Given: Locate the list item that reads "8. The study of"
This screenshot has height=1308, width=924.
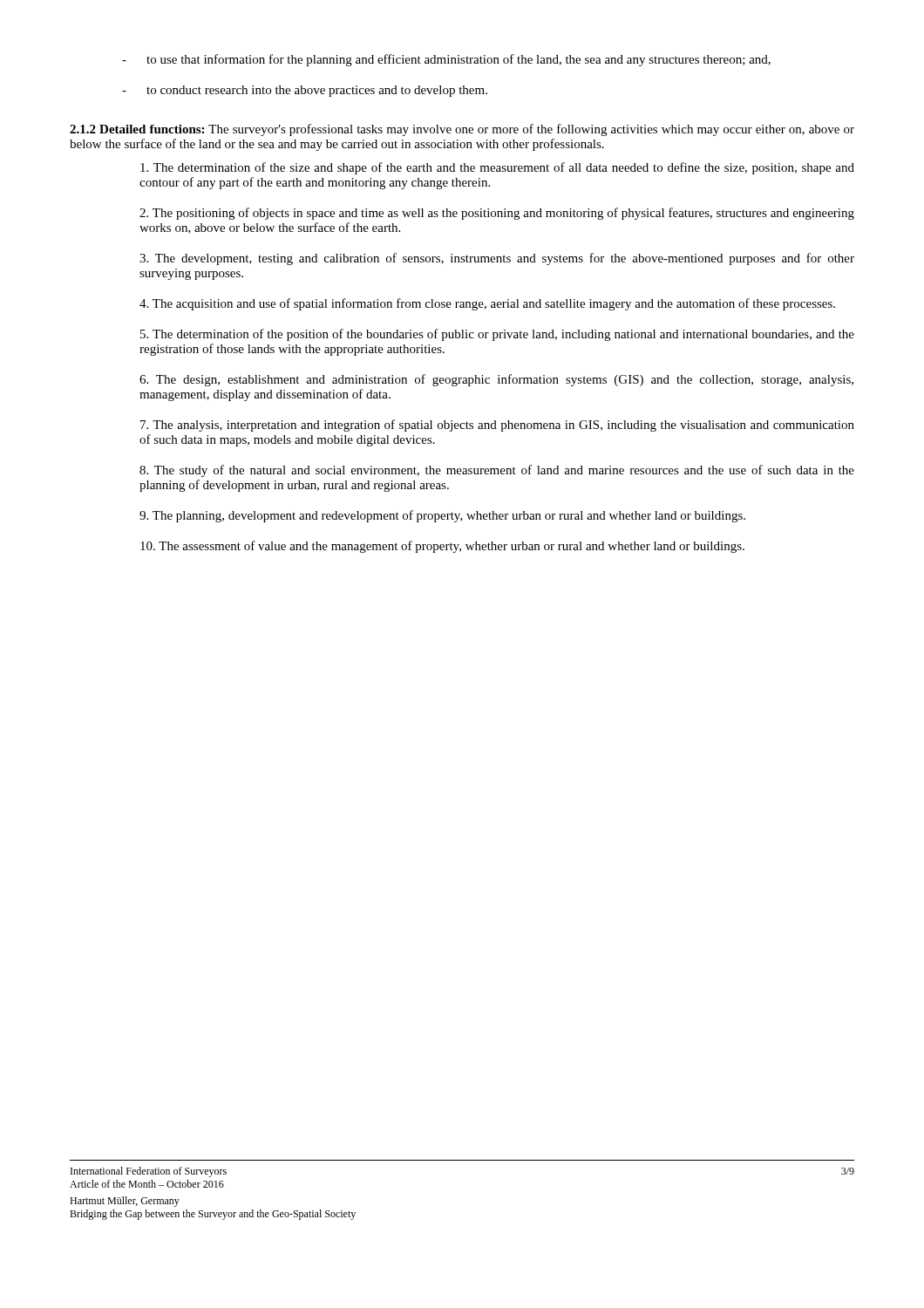Looking at the screenshot, I should click(x=497, y=477).
